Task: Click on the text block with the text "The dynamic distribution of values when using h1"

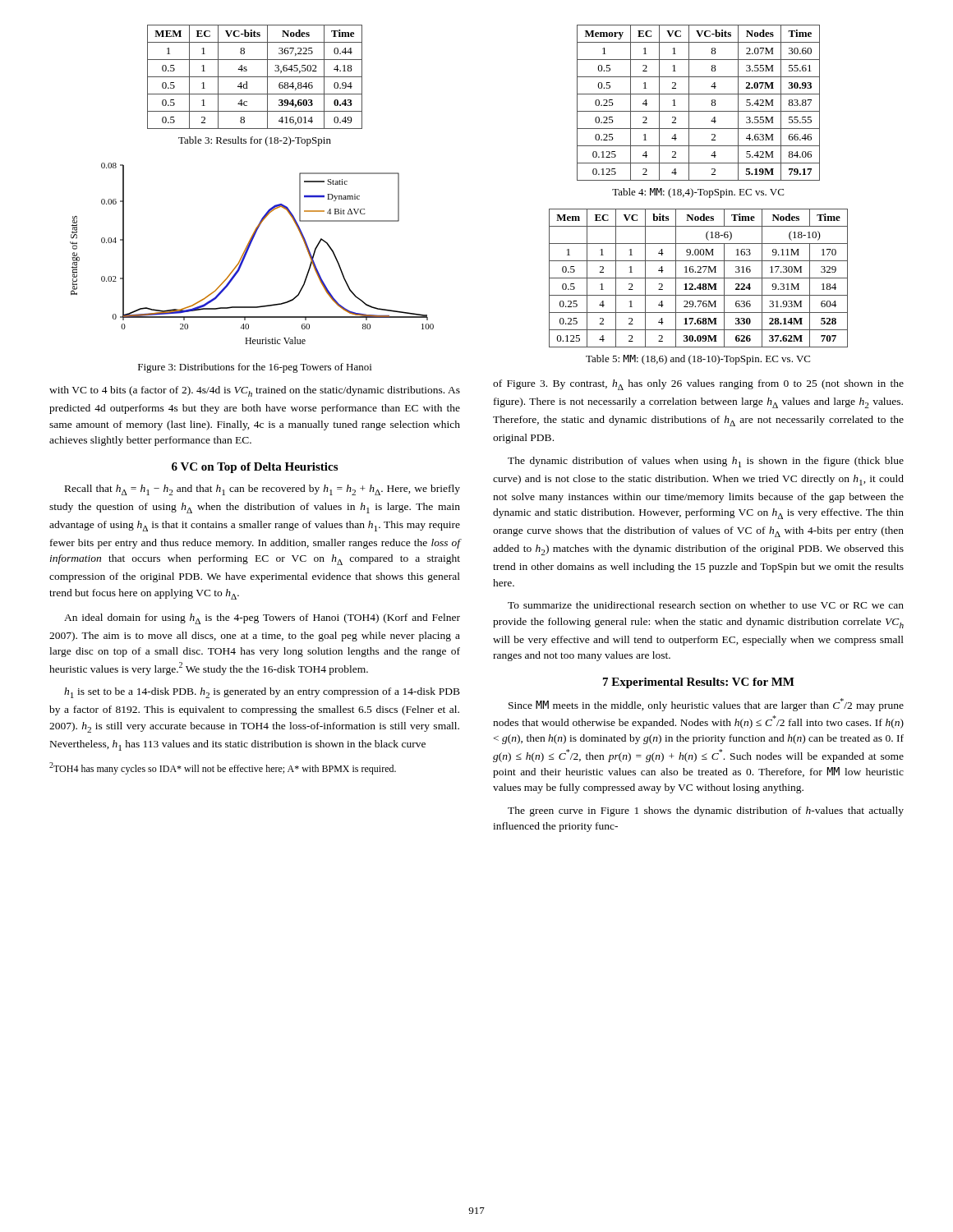Action: tap(698, 521)
